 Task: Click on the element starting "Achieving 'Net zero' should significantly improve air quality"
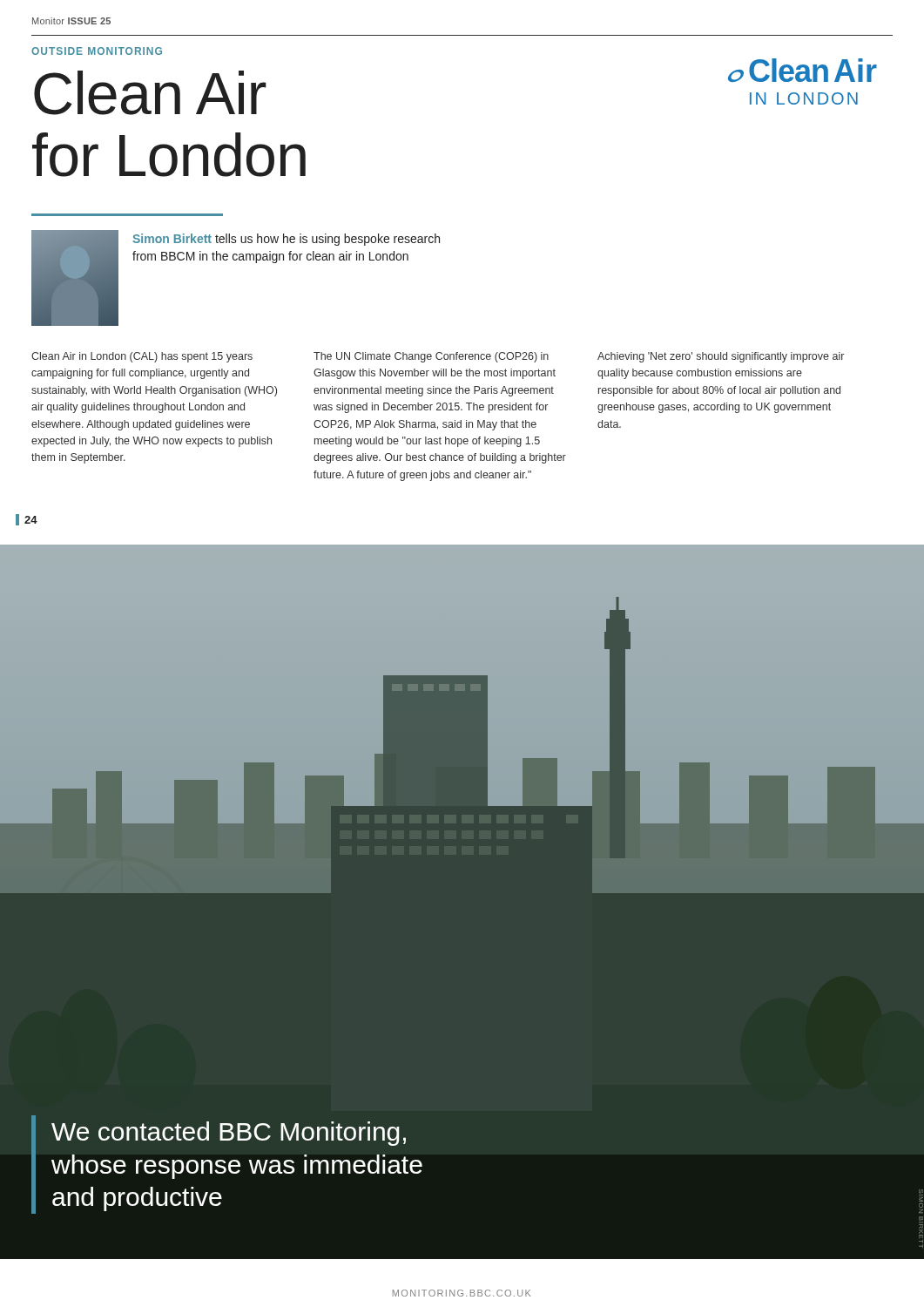click(721, 390)
